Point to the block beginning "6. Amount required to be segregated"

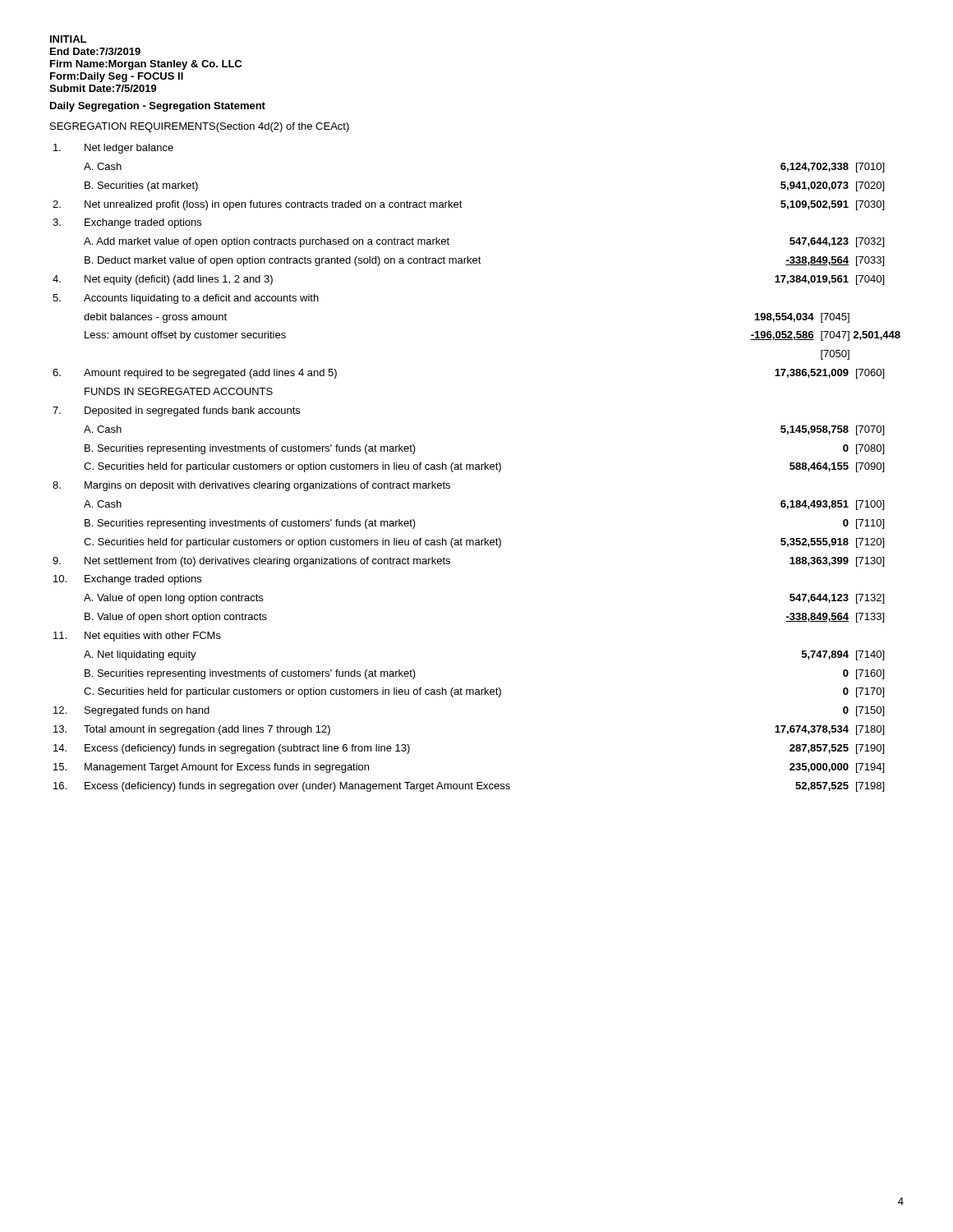click(214, 373)
